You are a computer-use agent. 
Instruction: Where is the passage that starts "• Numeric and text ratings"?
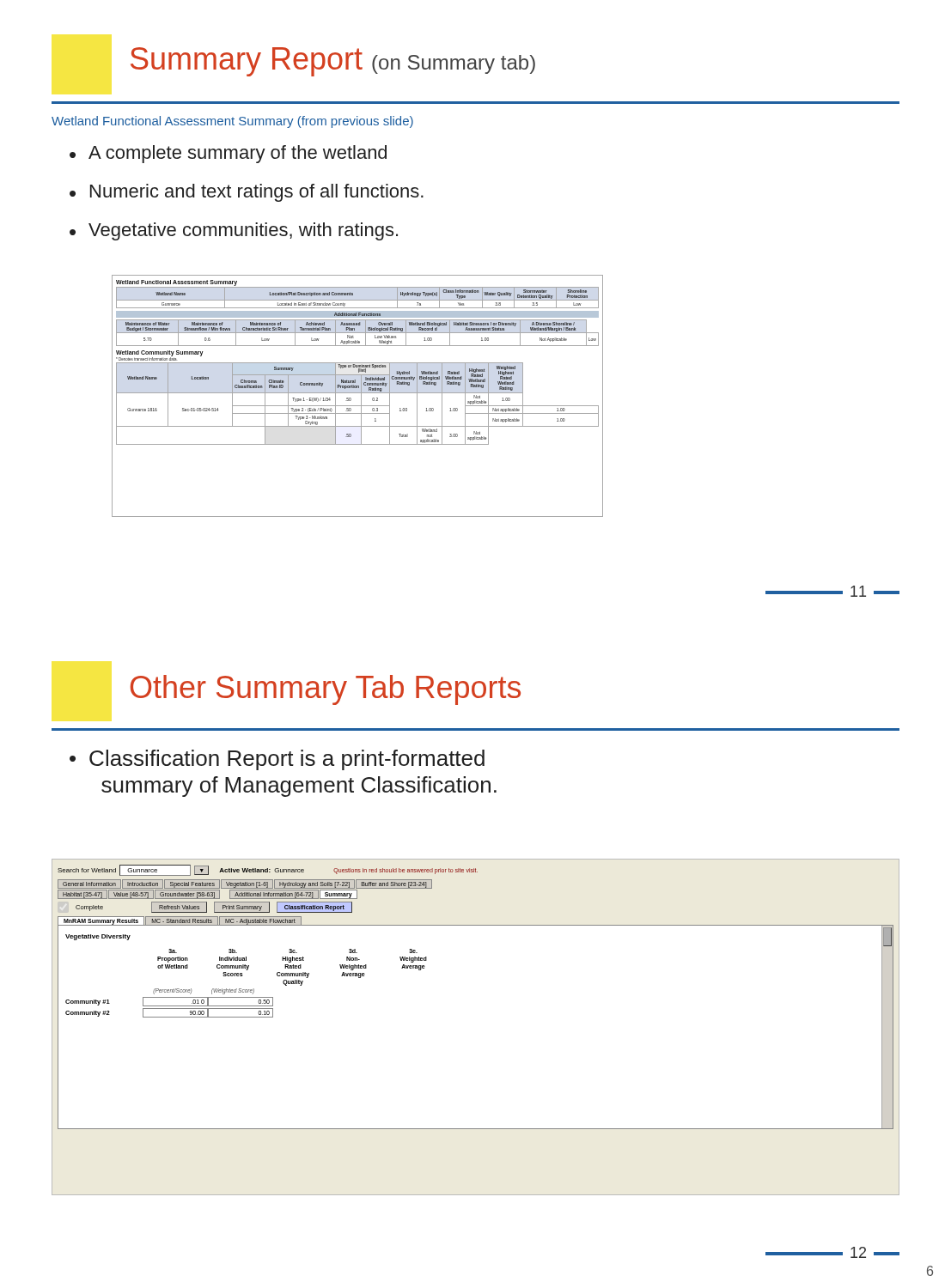247,194
